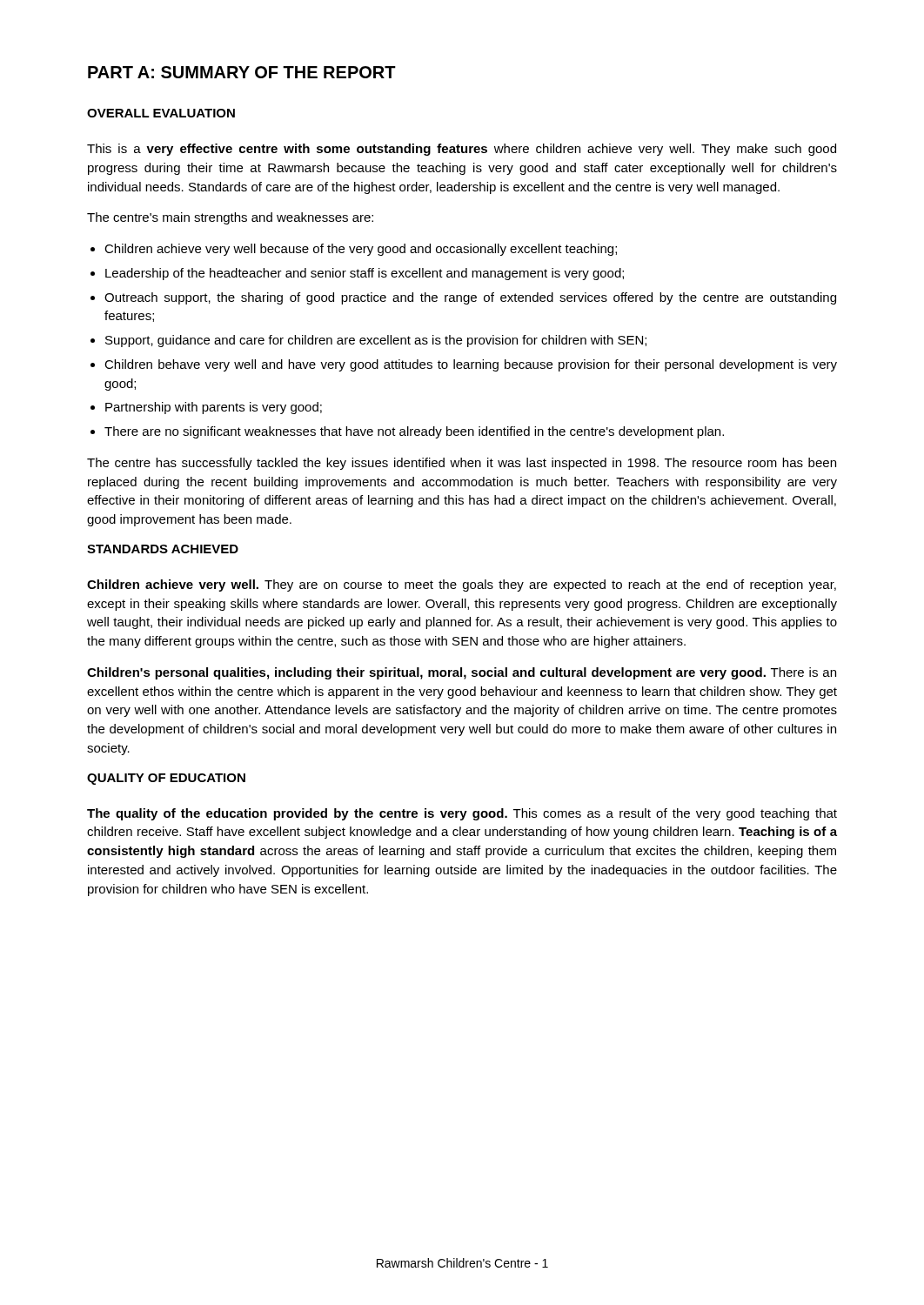The width and height of the screenshot is (924, 1305).
Task: Click on the text block that says "The quality of the education"
Action: pyautogui.click(x=462, y=850)
